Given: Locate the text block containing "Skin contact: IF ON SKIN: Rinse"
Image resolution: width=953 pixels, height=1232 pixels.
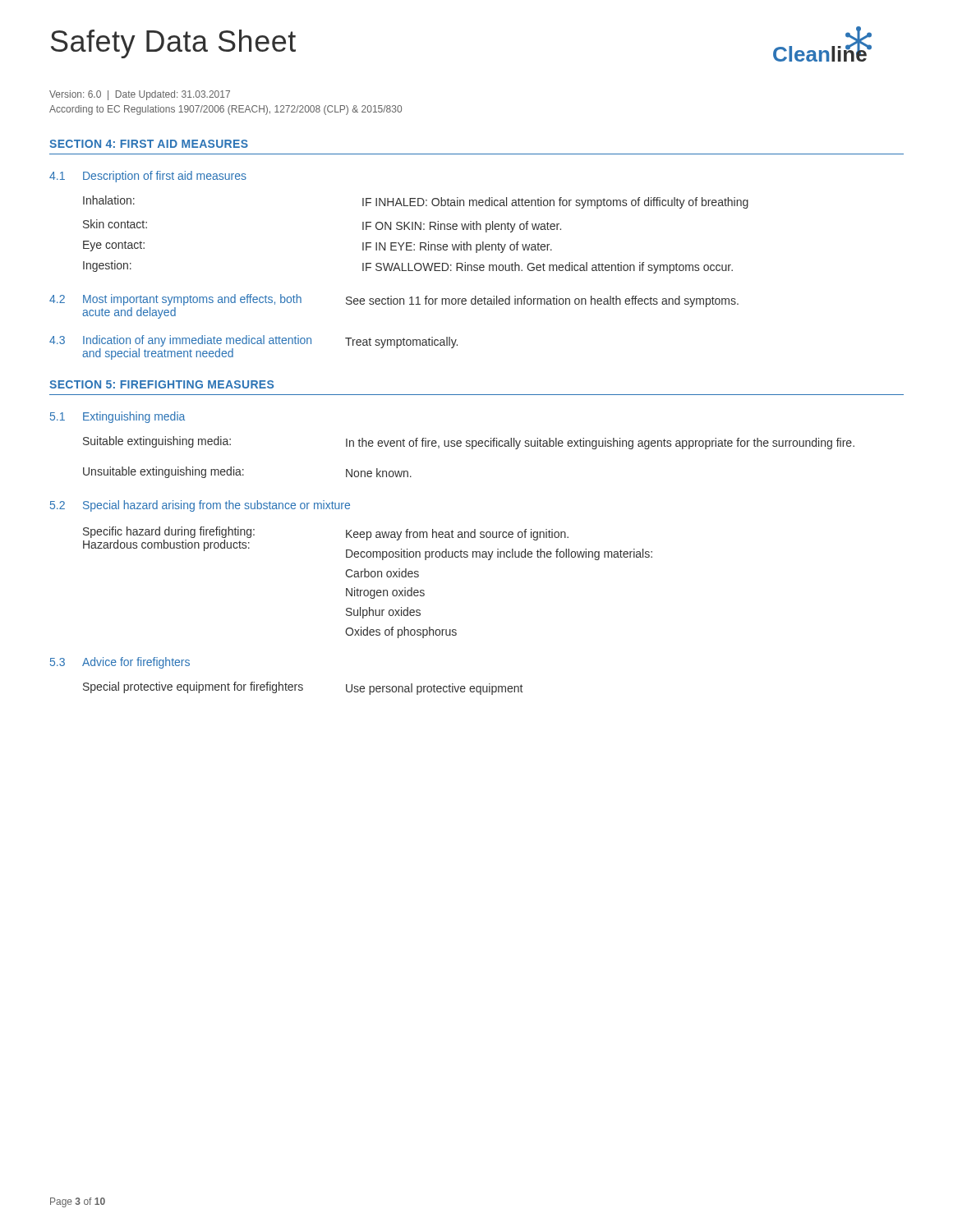Looking at the screenshot, I should coord(493,226).
